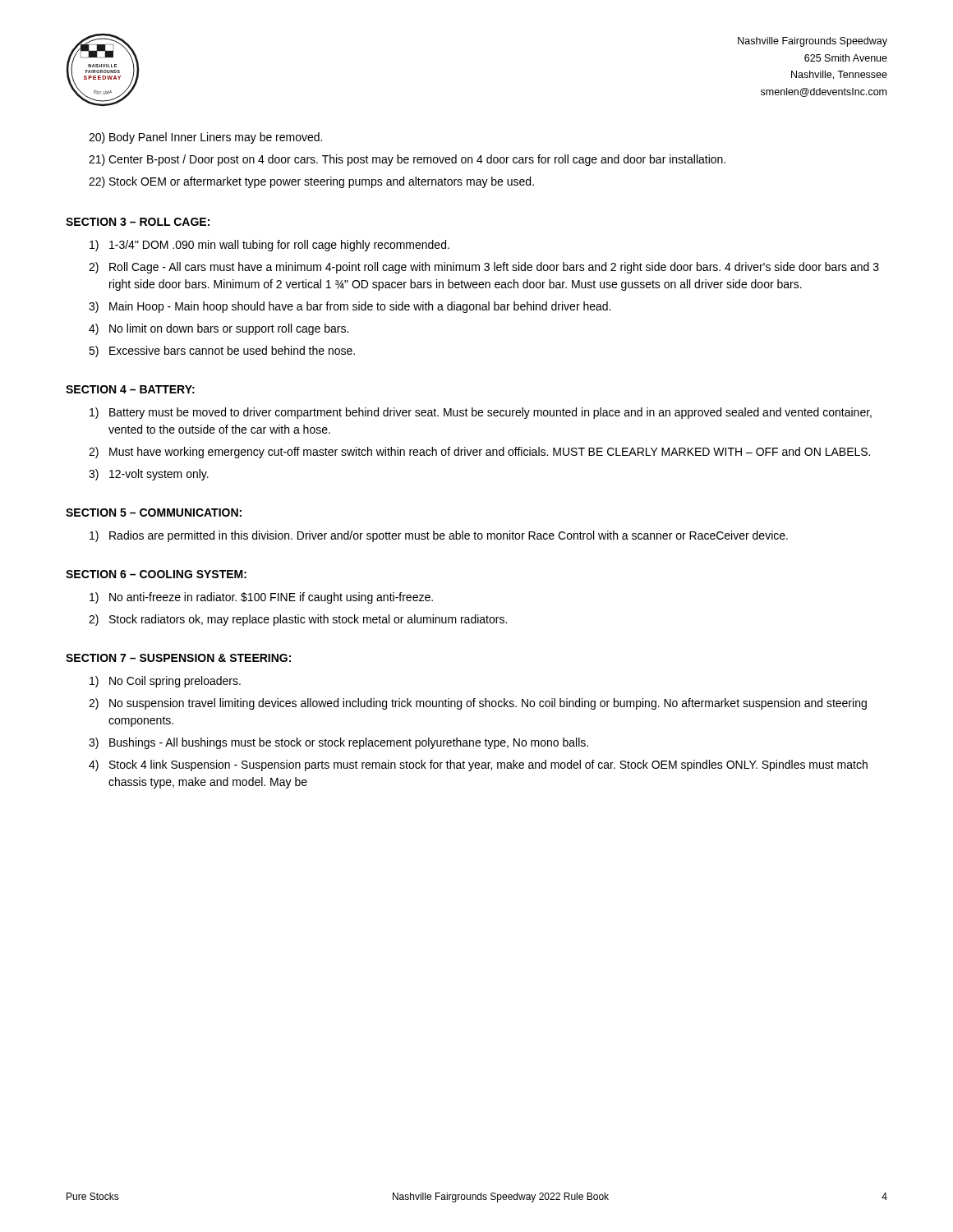Select the list item containing "2) Stock radiators"

pos(476,620)
